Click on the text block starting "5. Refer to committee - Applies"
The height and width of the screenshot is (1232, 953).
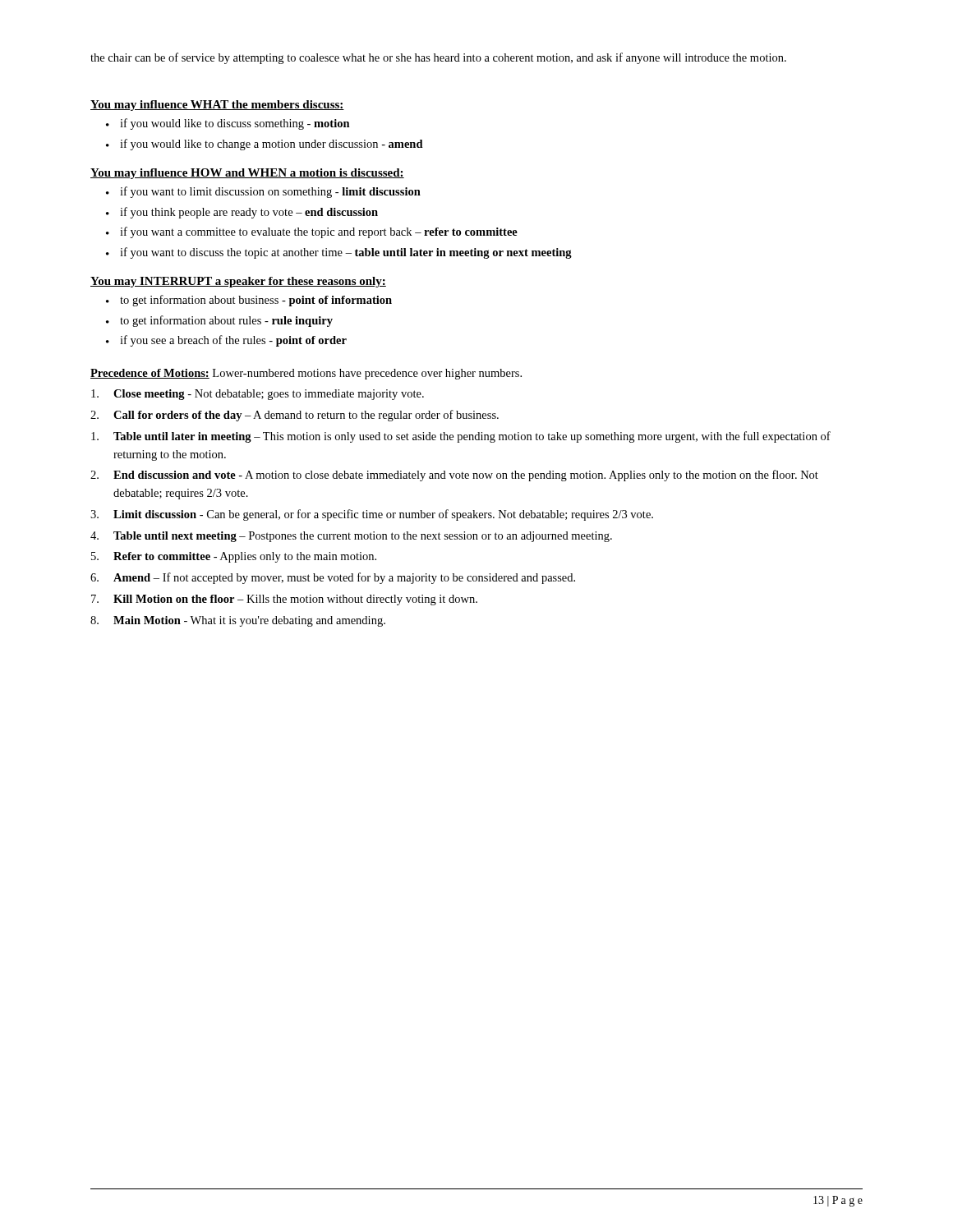coord(234,557)
